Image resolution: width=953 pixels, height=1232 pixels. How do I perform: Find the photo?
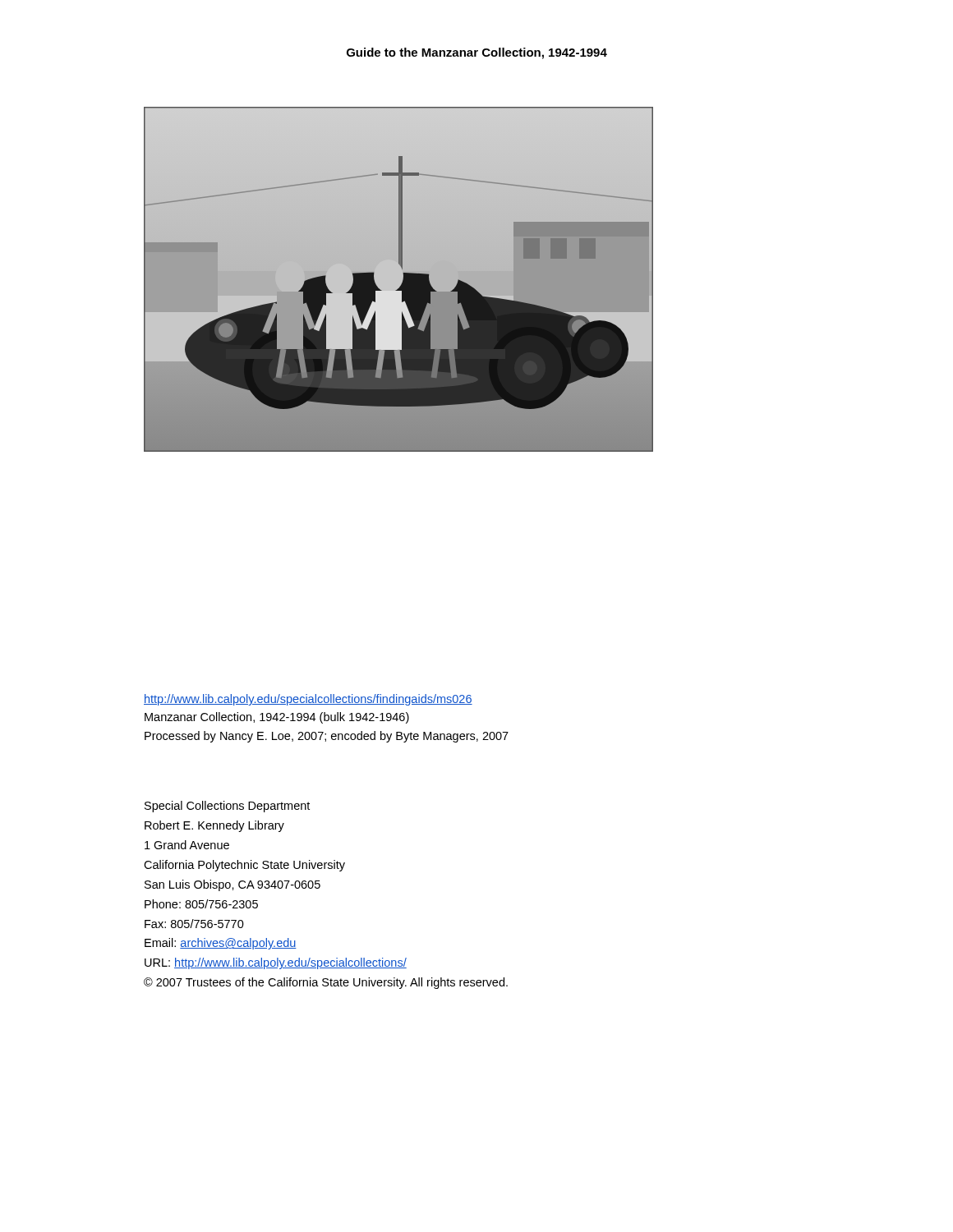point(398,279)
